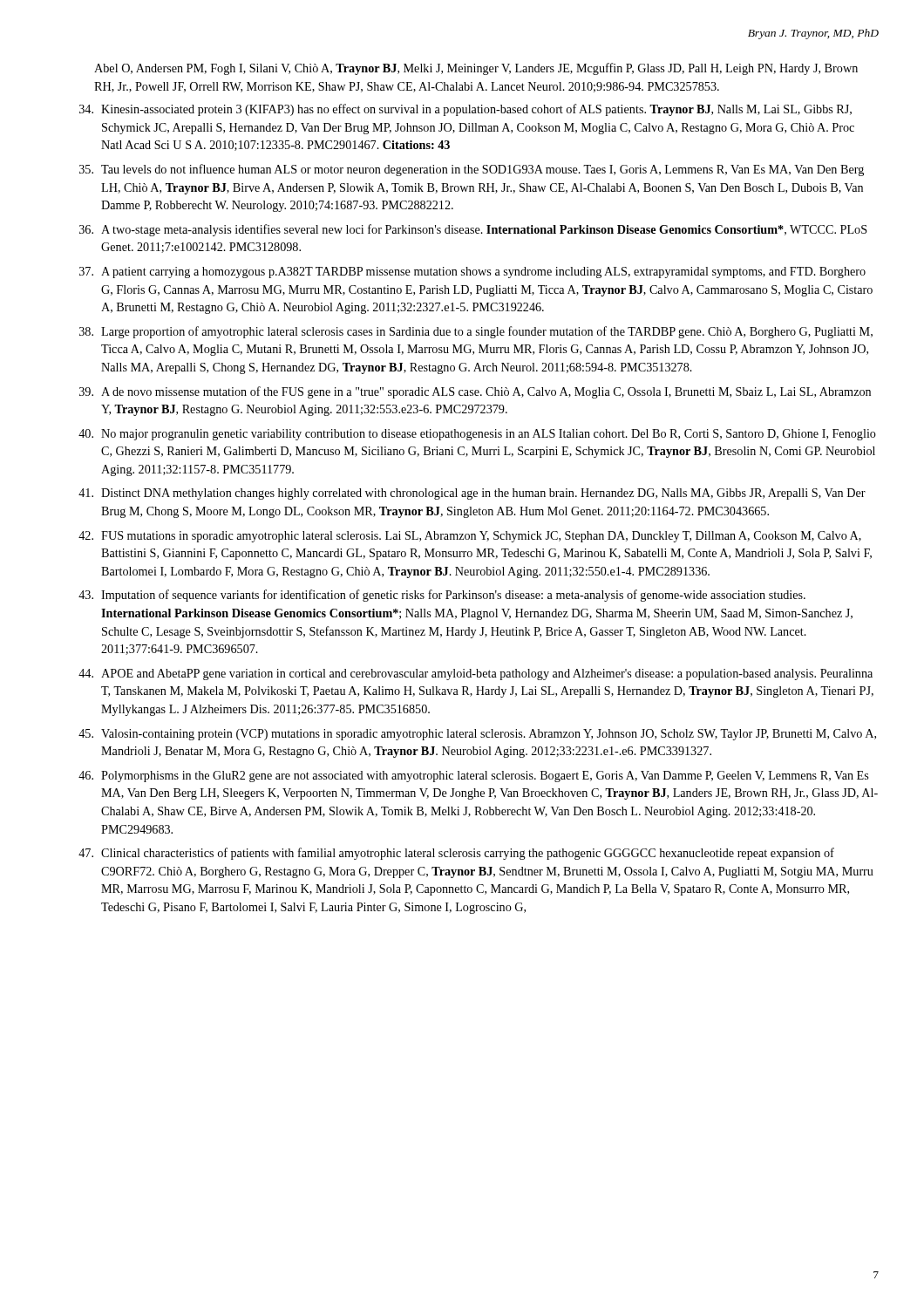Image resolution: width=924 pixels, height=1308 pixels.
Task: Select the block starting "47. Clinical characteristics"
Action: 471,880
